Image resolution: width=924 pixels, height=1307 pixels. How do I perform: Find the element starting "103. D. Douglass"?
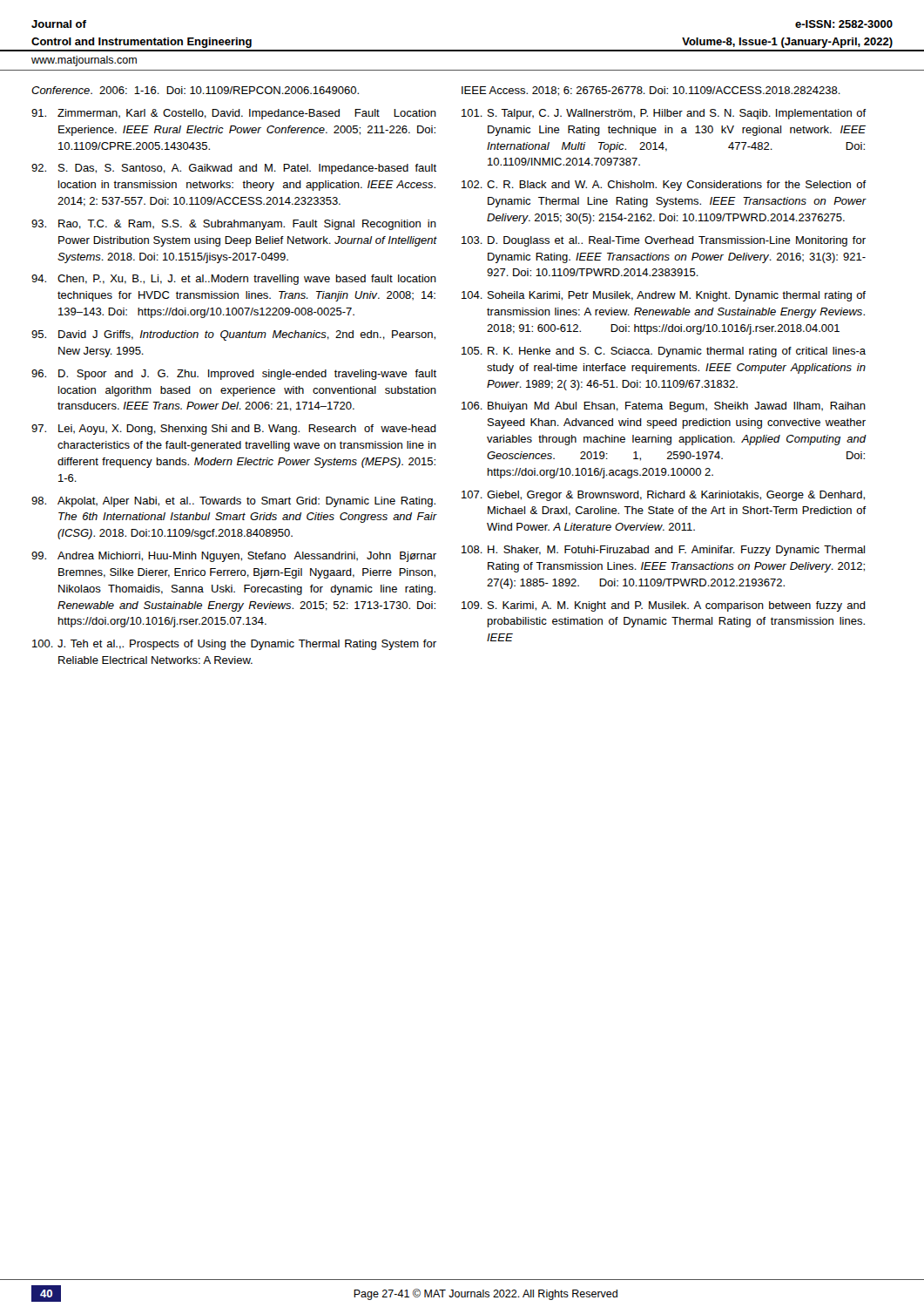[x=663, y=257]
